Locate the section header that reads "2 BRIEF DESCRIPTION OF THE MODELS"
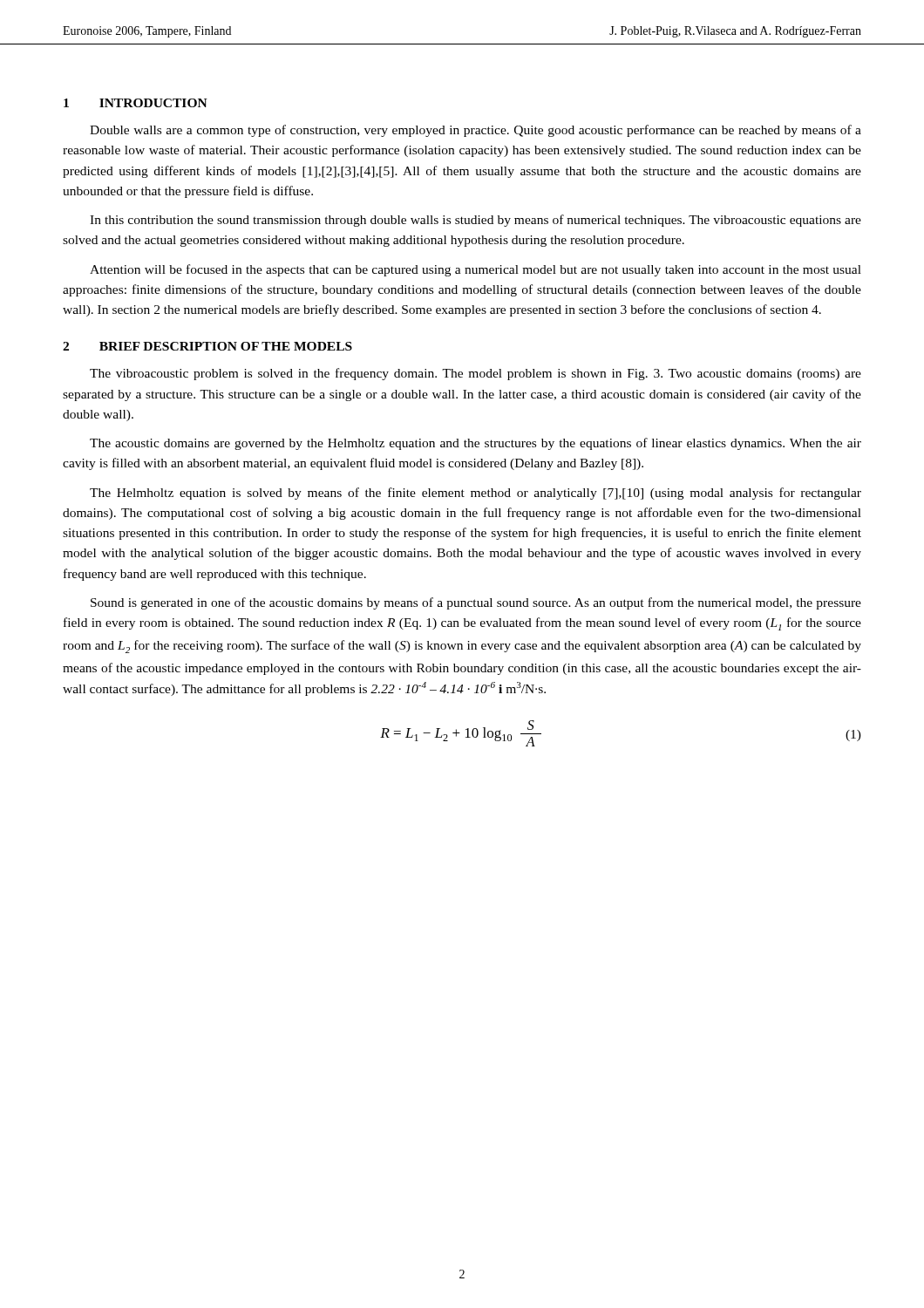Image resolution: width=924 pixels, height=1308 pixels. pos(208,346)
